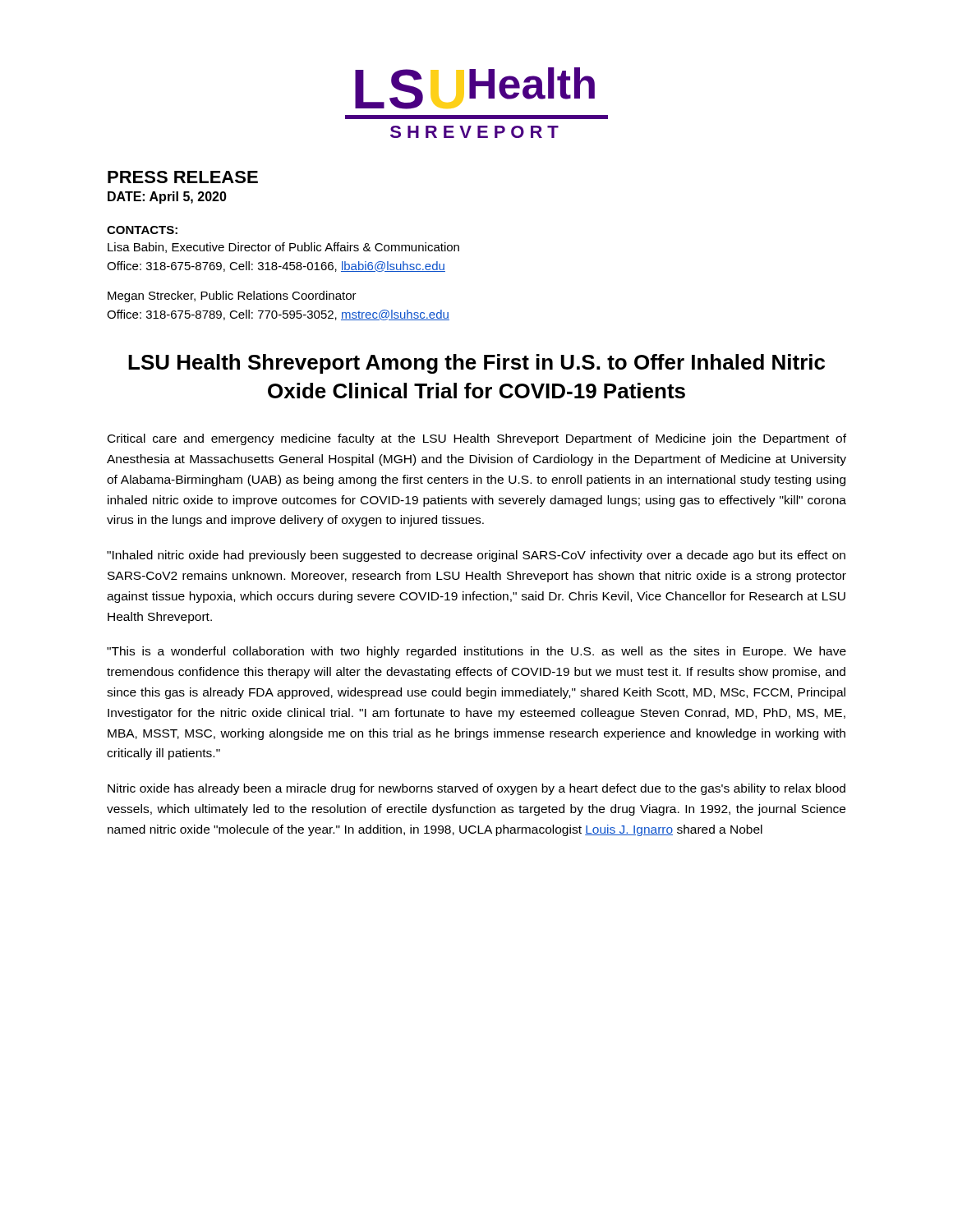The image size is (953, 1232).
Task: Point to the section header beginning "PRESS RELEASE DATE:"
Action: [183, 177]
